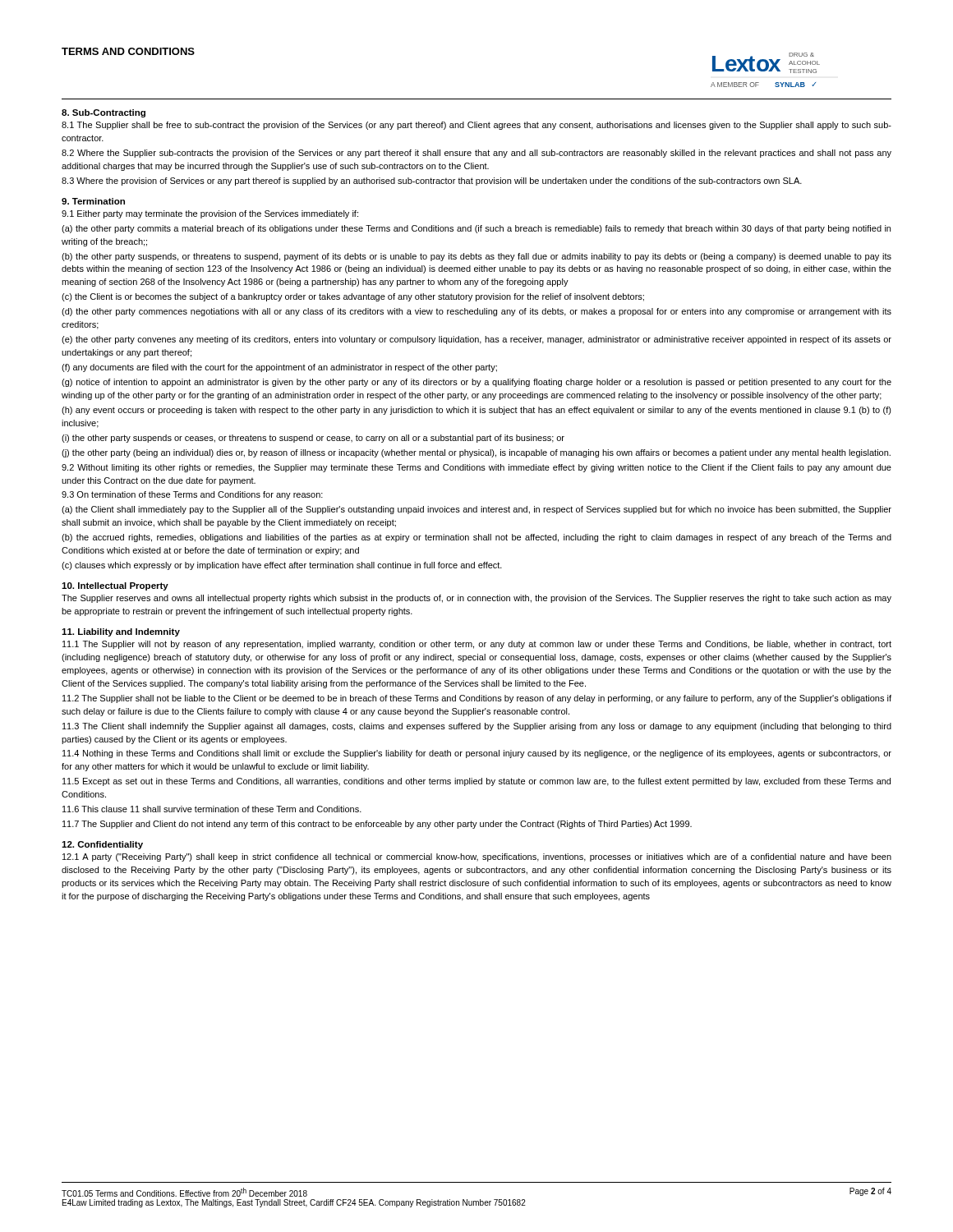Click on the text block with the text "7 The Supplier and Client do not intend"

tap(377, 824)
